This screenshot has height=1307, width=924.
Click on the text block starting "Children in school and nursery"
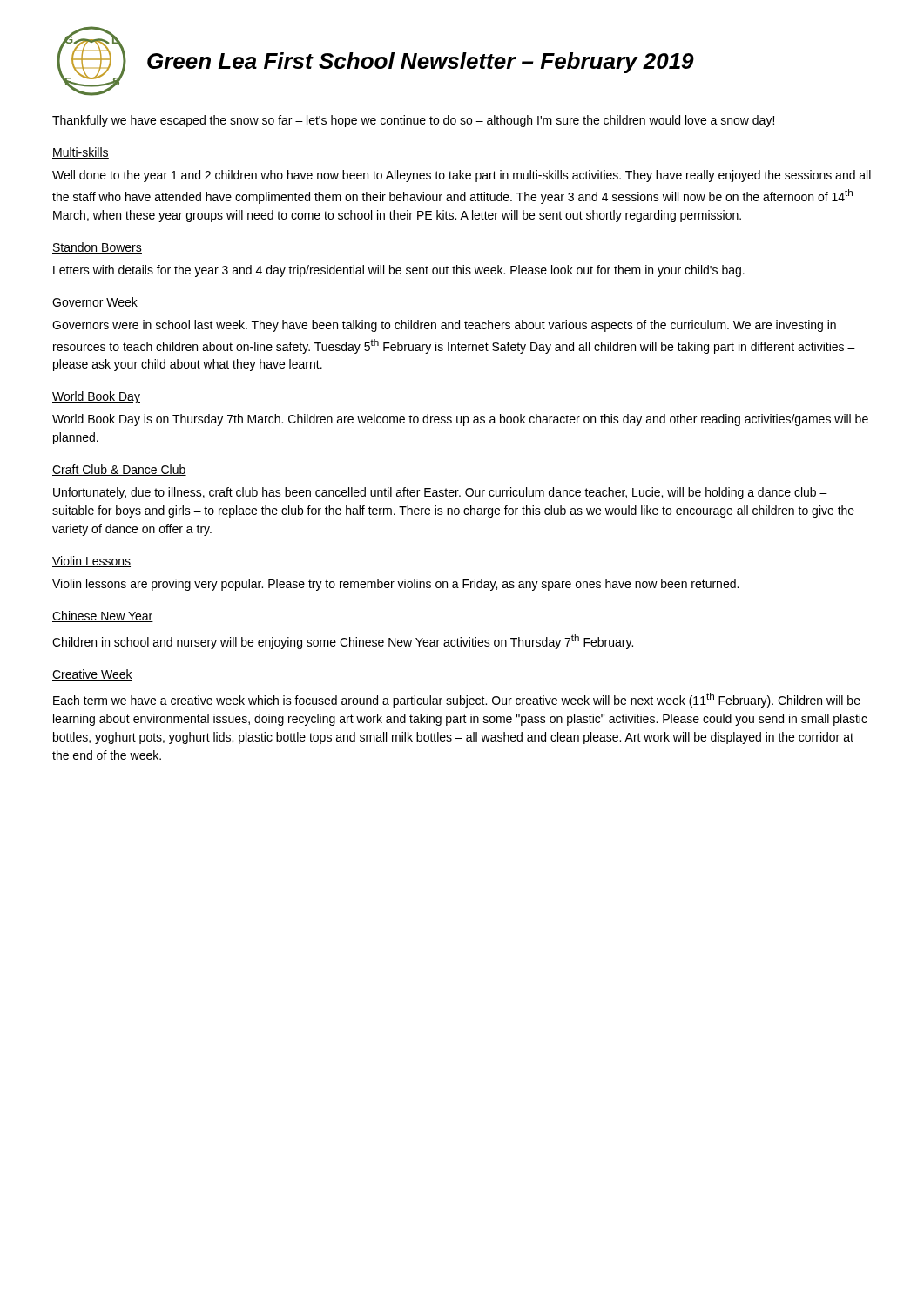pos(343,640)
